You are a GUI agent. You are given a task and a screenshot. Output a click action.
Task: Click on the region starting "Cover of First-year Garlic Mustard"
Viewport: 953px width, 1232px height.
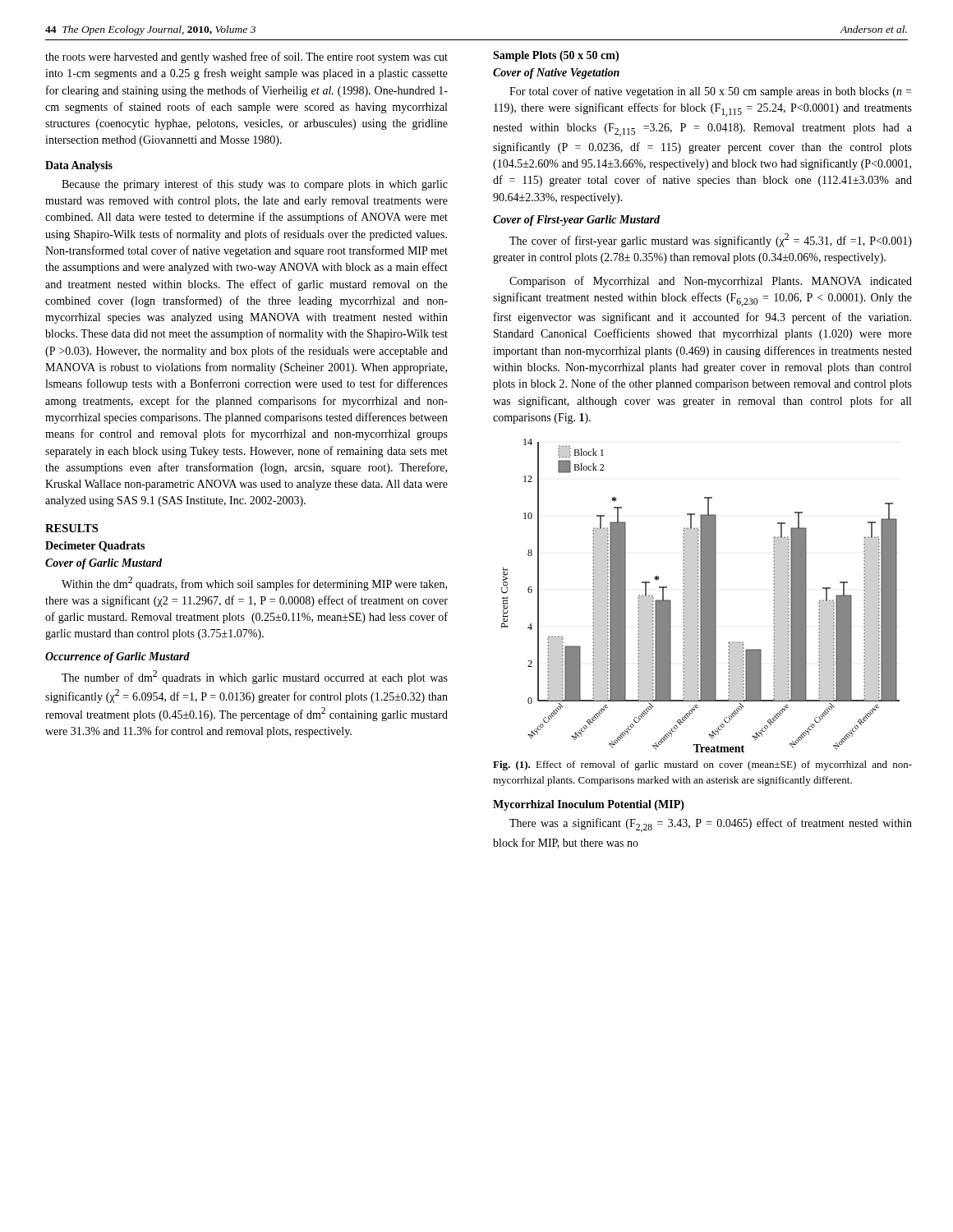(576, 220)
